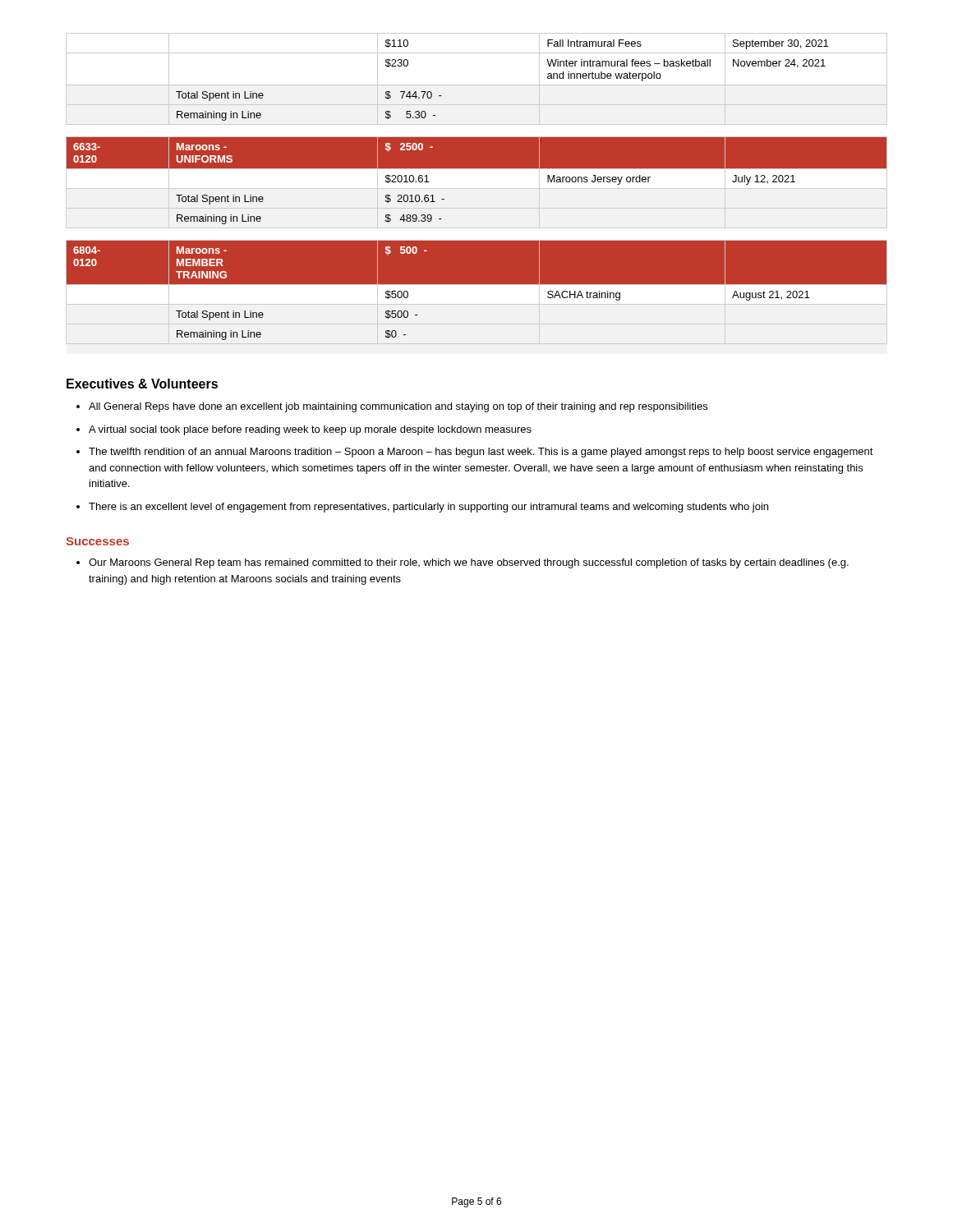Find the text block starting "A virtual social took"
The height and width of the screenshot is (1232, 953).
coord(476,429)
